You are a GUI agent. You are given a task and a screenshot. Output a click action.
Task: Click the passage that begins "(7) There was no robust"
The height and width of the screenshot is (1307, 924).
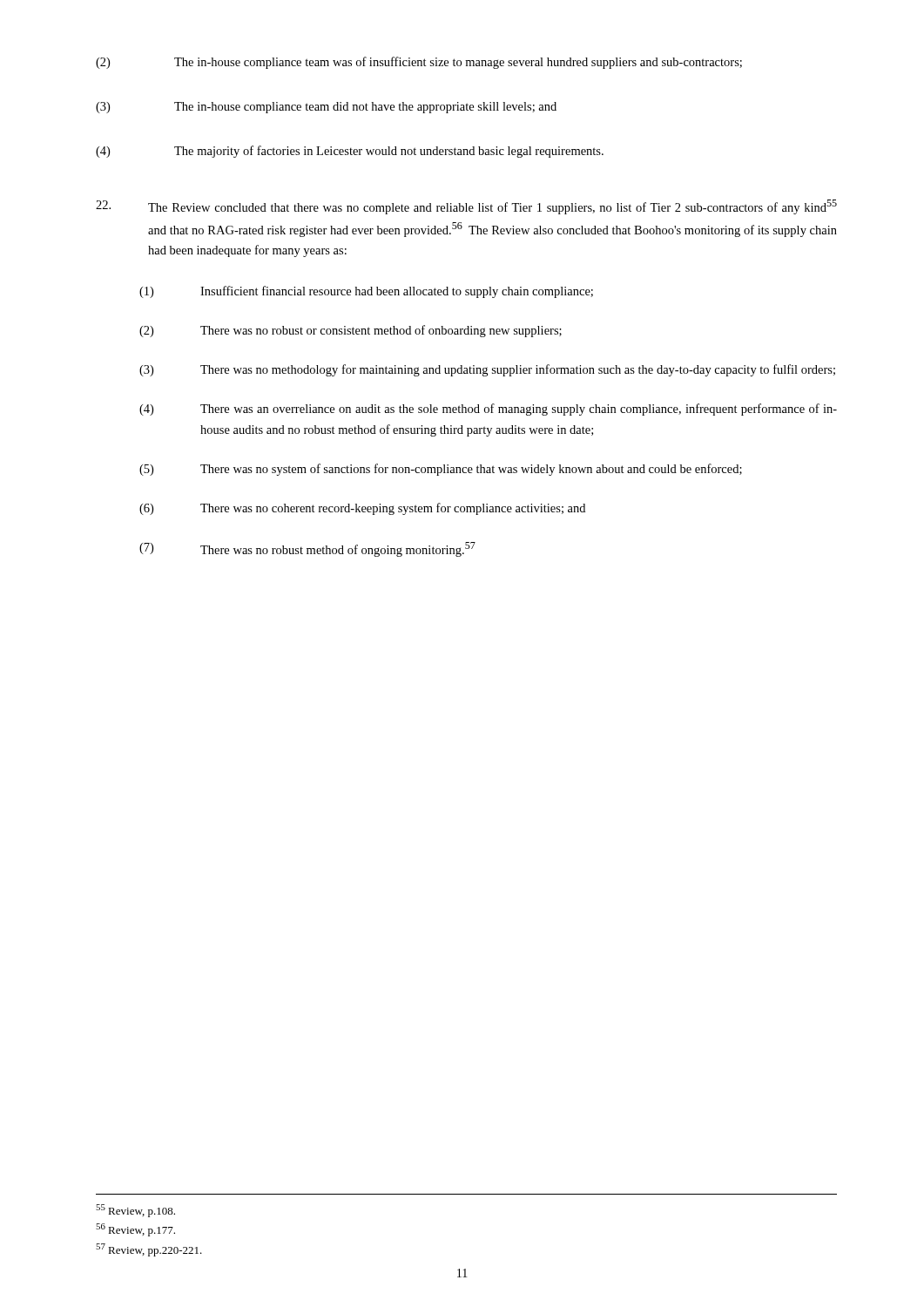click(307, 549)
